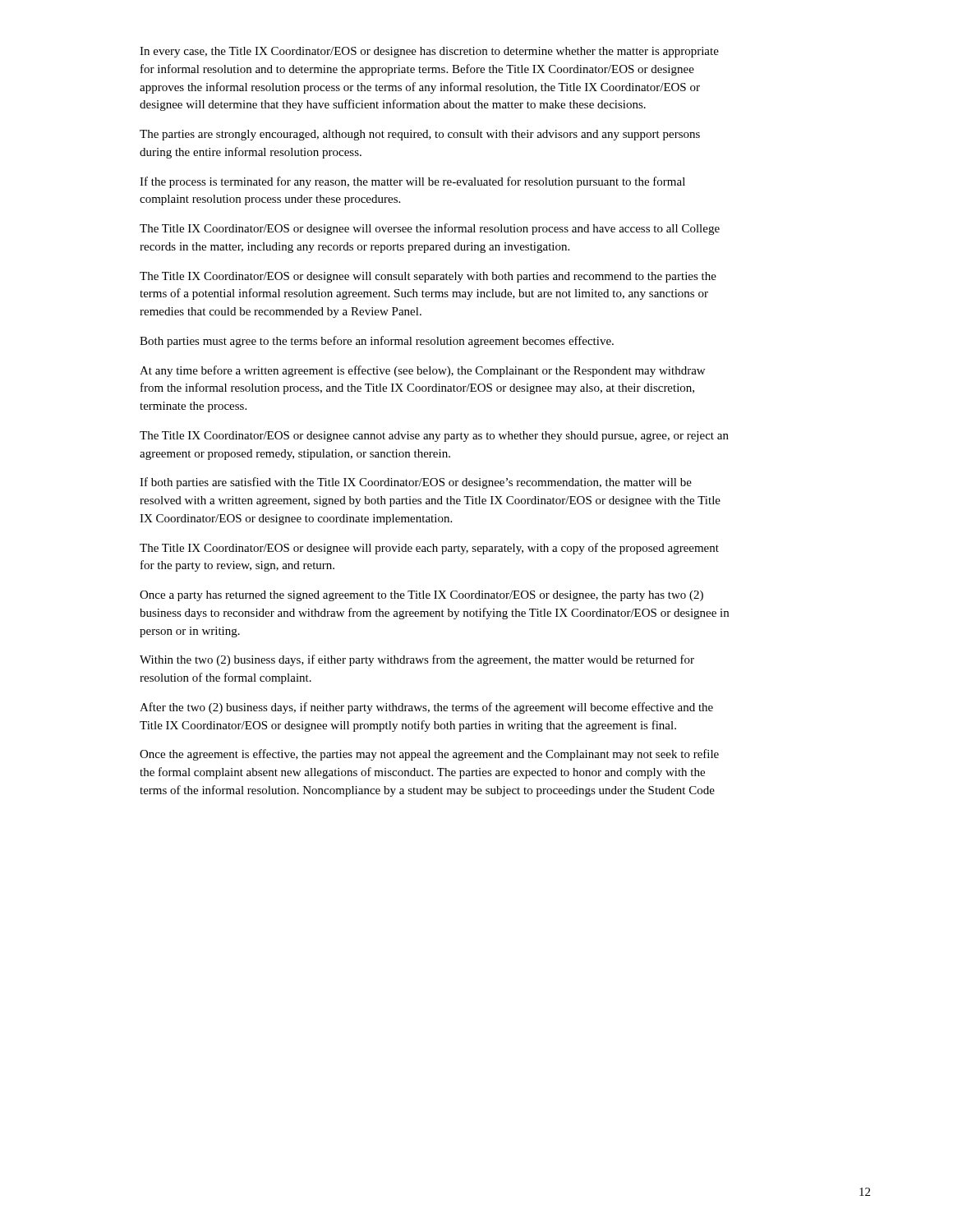Locate the block starting "The Title IX Coordinator/EOS or designee cannot"
This screenshot has width=953, height=1232.
point(434,444)
